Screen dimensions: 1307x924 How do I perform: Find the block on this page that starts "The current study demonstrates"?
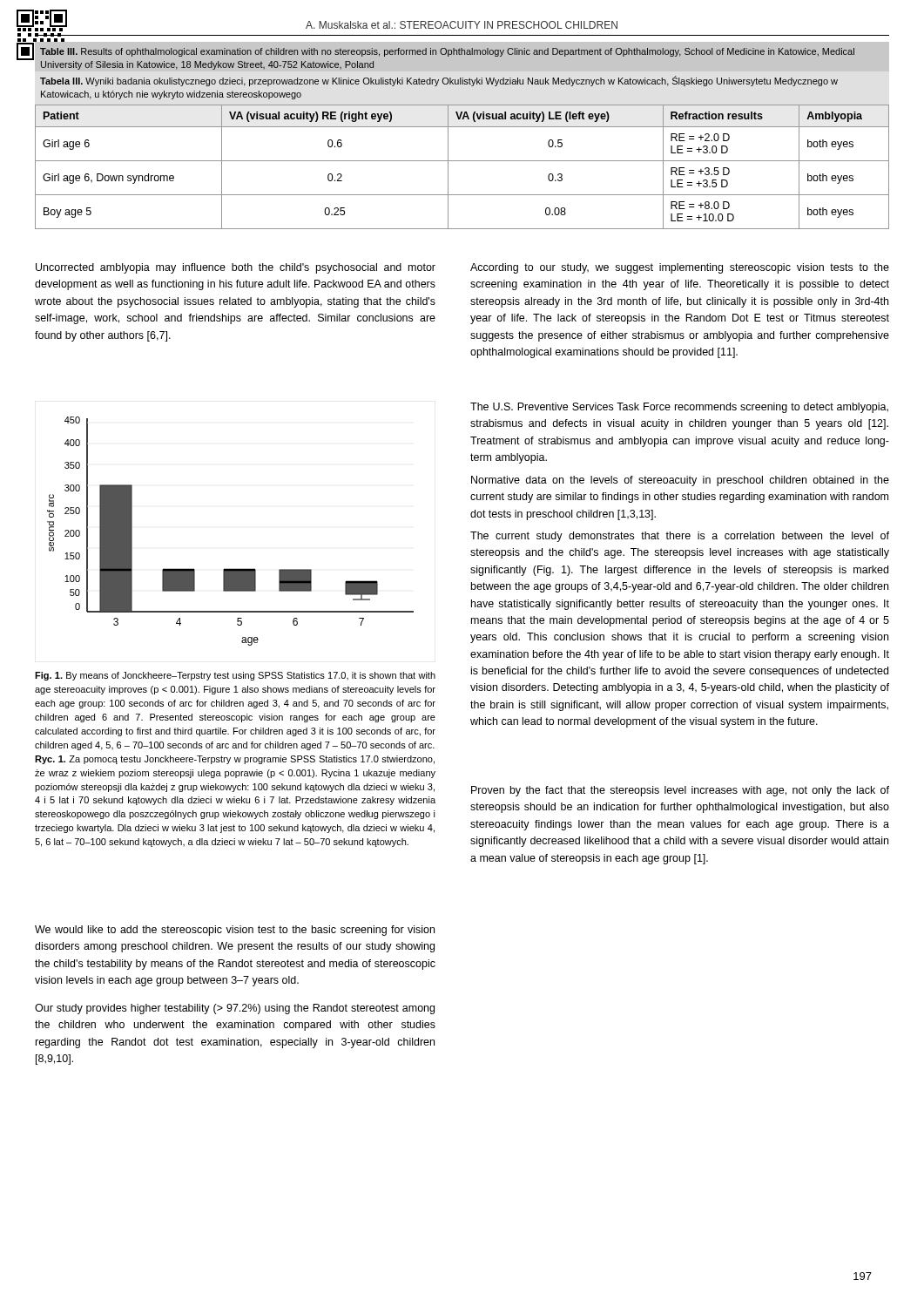click(680, 629)
